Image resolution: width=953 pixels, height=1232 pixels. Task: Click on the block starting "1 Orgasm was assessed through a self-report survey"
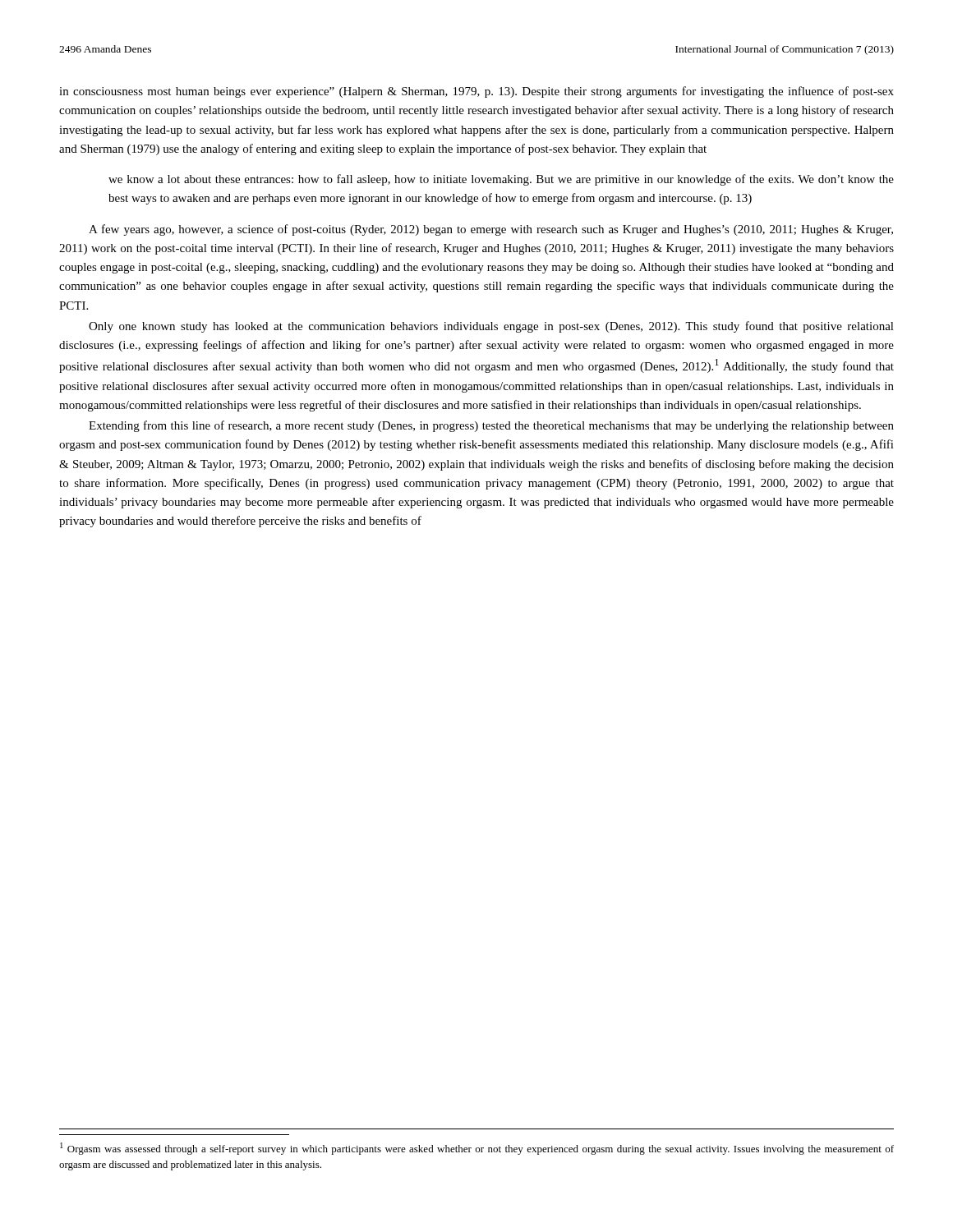[476, 1154]
